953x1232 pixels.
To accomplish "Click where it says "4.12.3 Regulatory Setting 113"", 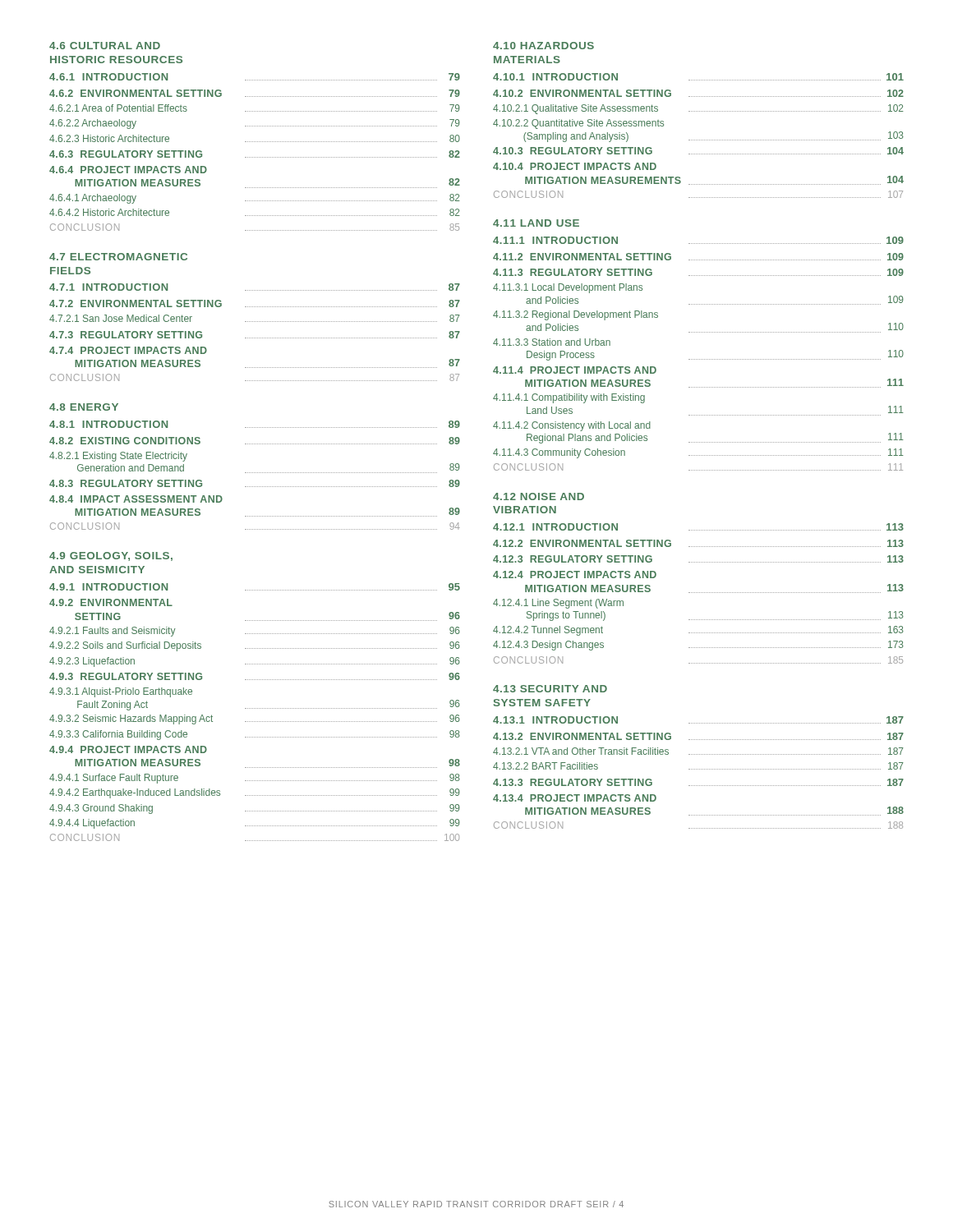I will (698, 560).
